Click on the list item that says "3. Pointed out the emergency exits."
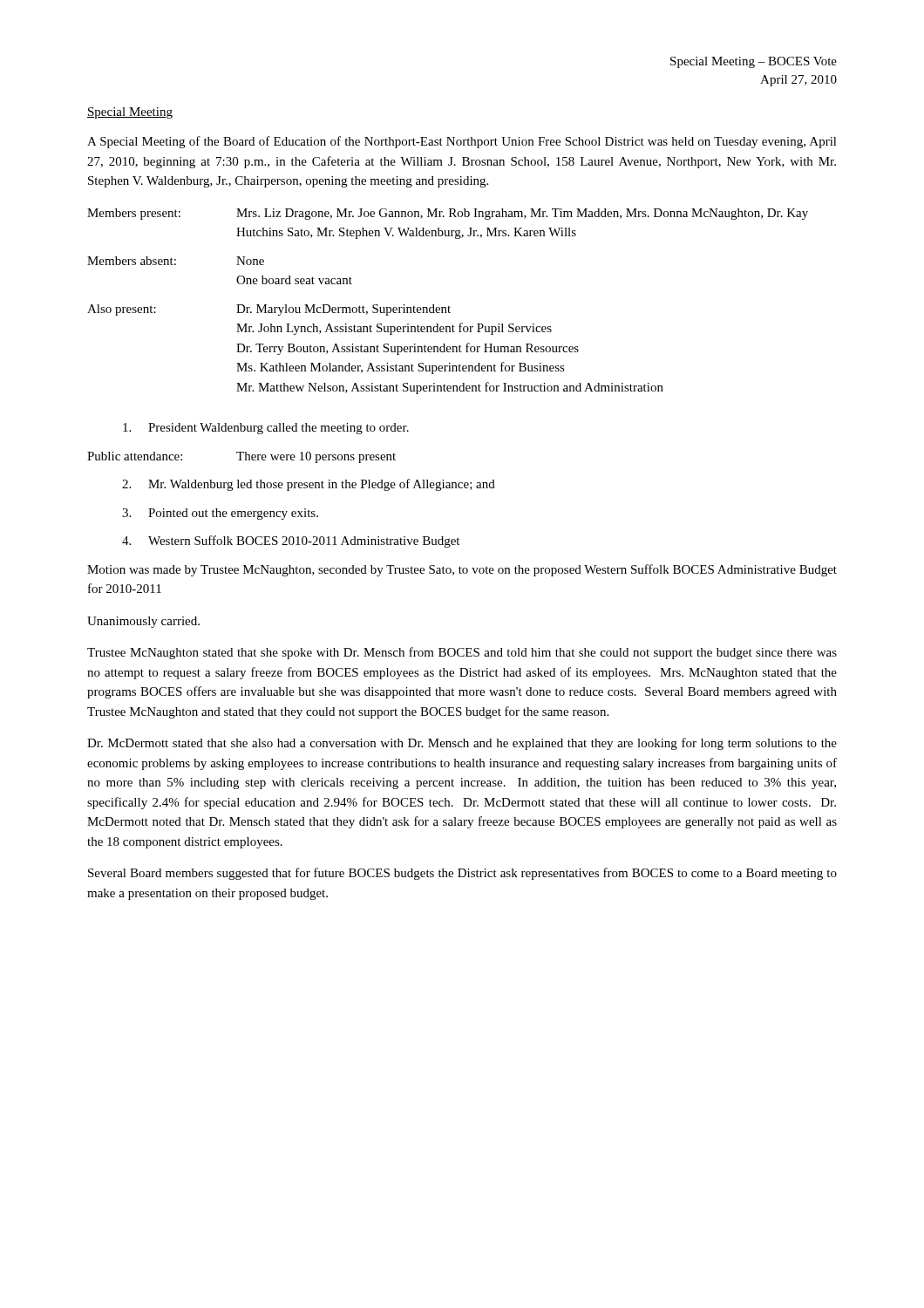924x1308 pixels. (x=220, y=514)
